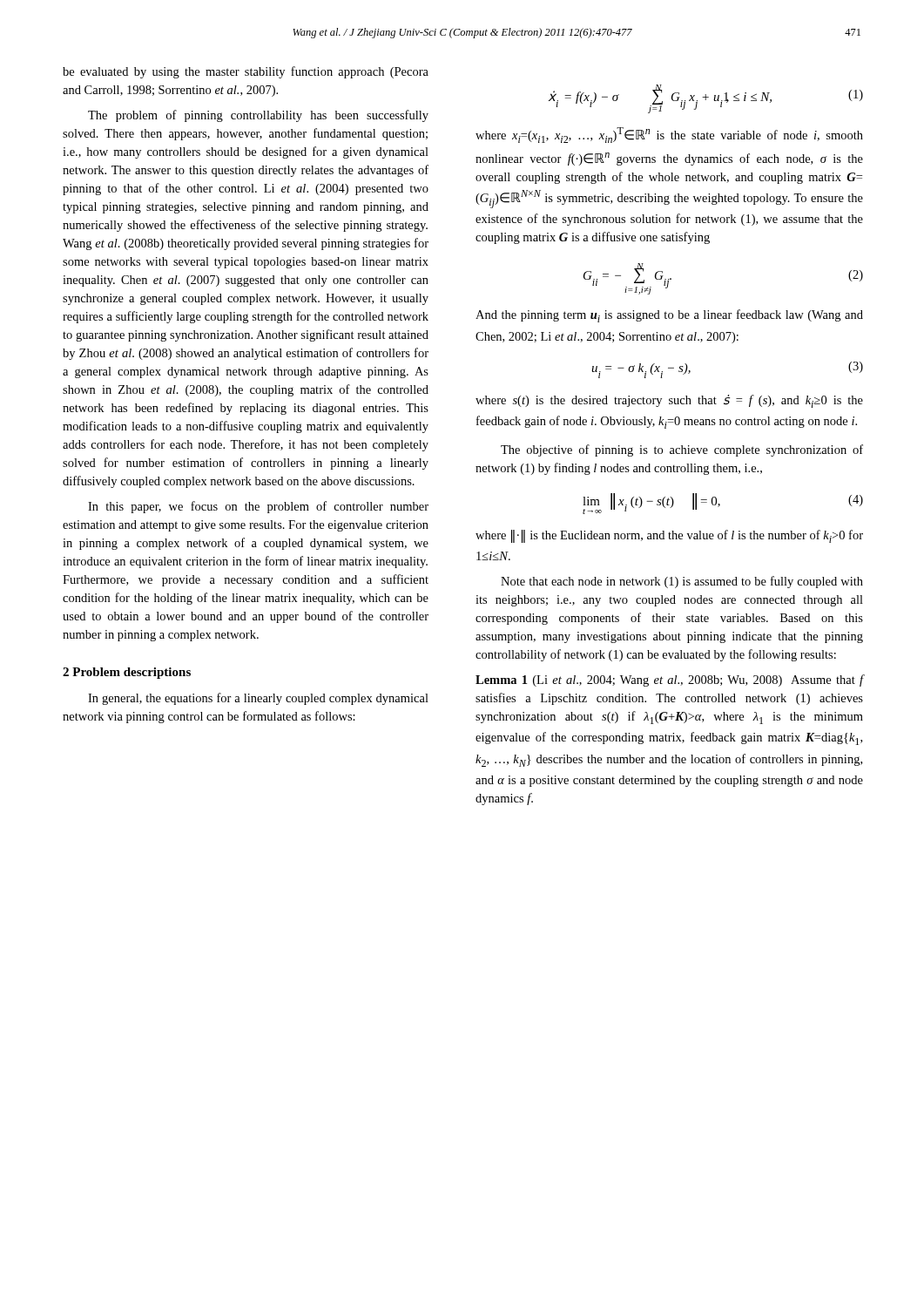Find the formula containing "ui = − σ ki (xi −"
The height and width of the screenshot is (1307, 924).
(x=641, y=370)
